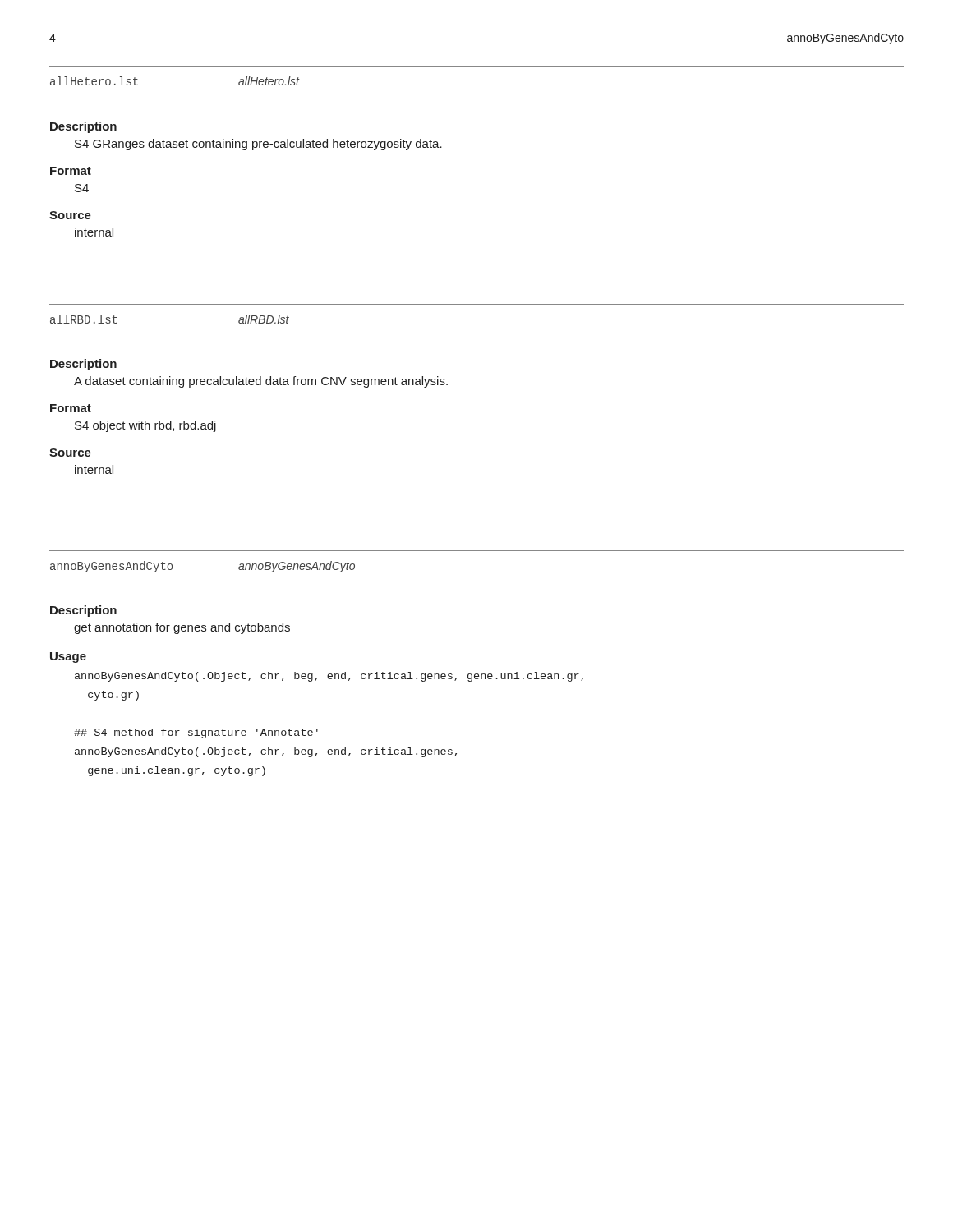
Task: Where is the passage that starts "S4 object with"?
Action: click(x=145, y=425)
